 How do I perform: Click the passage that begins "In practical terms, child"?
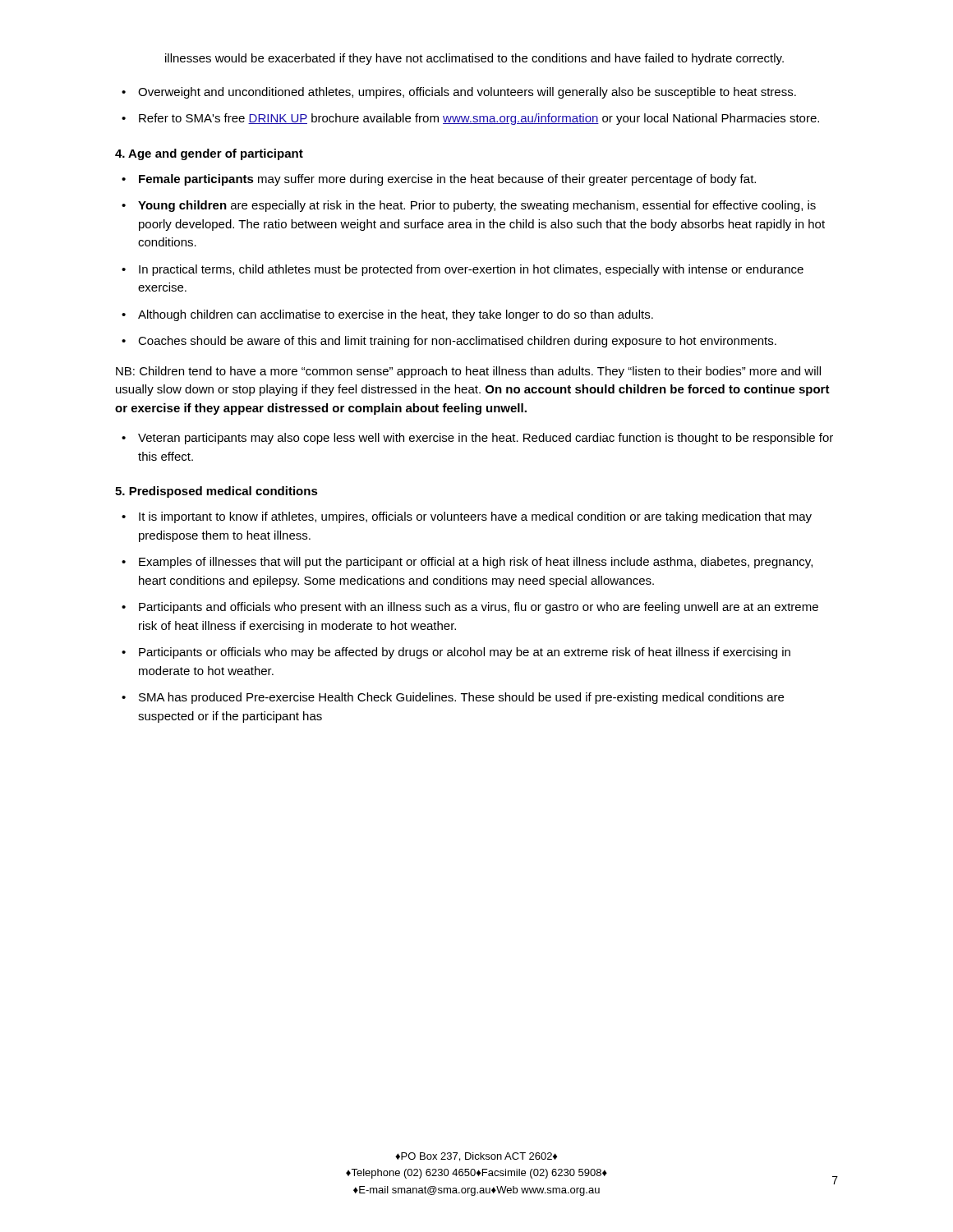(471, 278)
